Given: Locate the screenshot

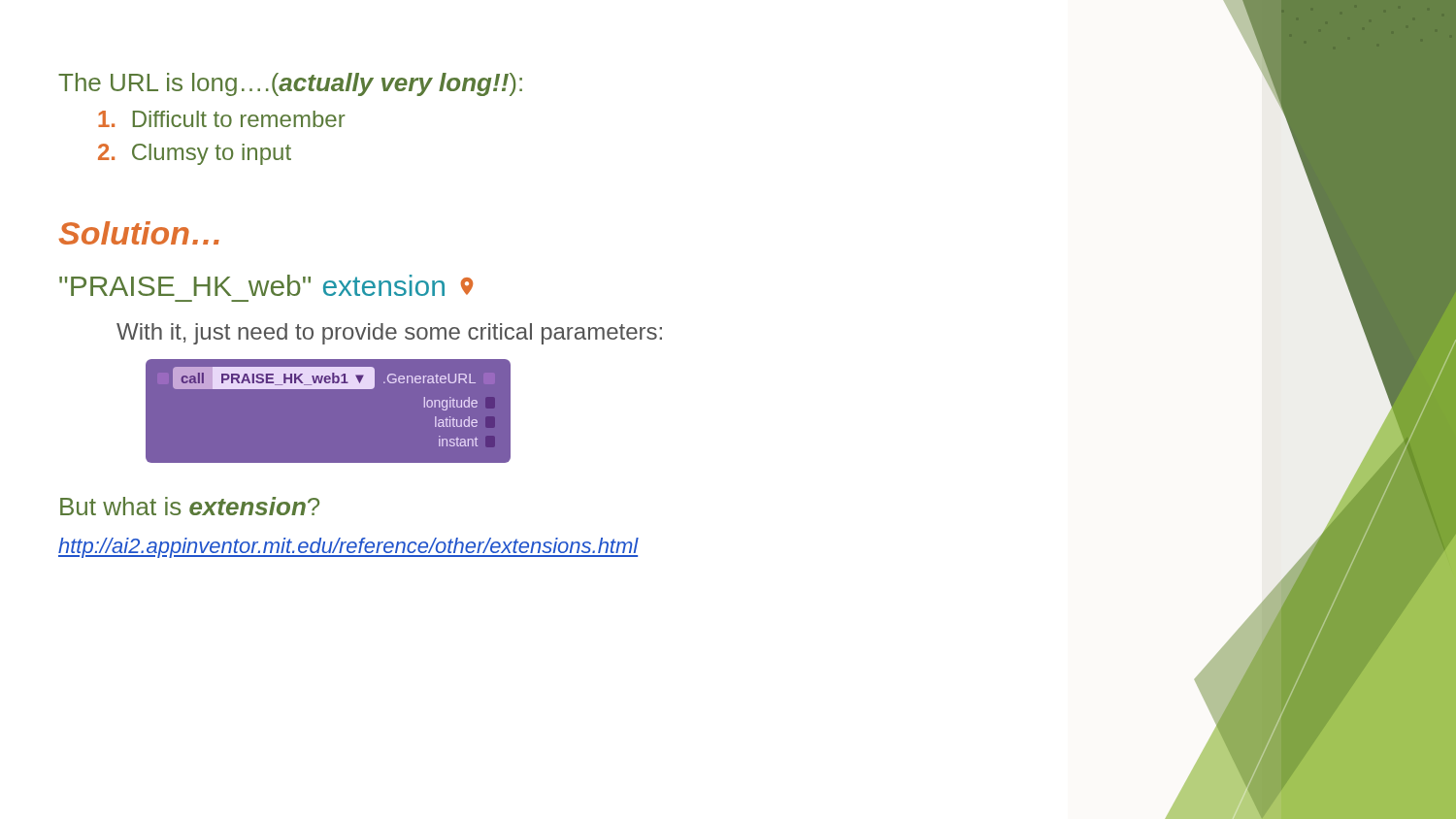Looking at the screenshot, I should tap(578, 411).
